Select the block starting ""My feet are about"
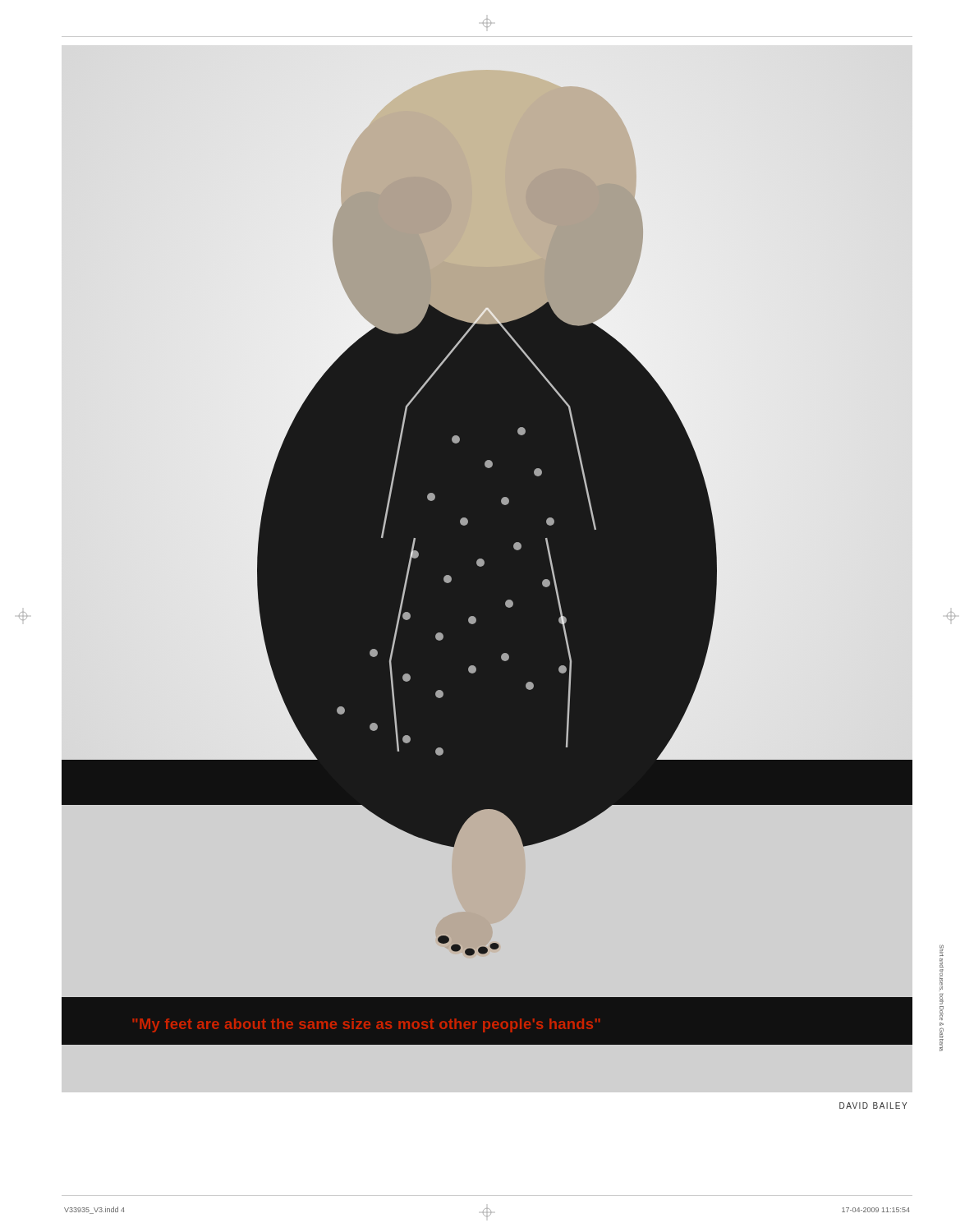Screen dimensions: 1232x974 tap(366, 1024)
